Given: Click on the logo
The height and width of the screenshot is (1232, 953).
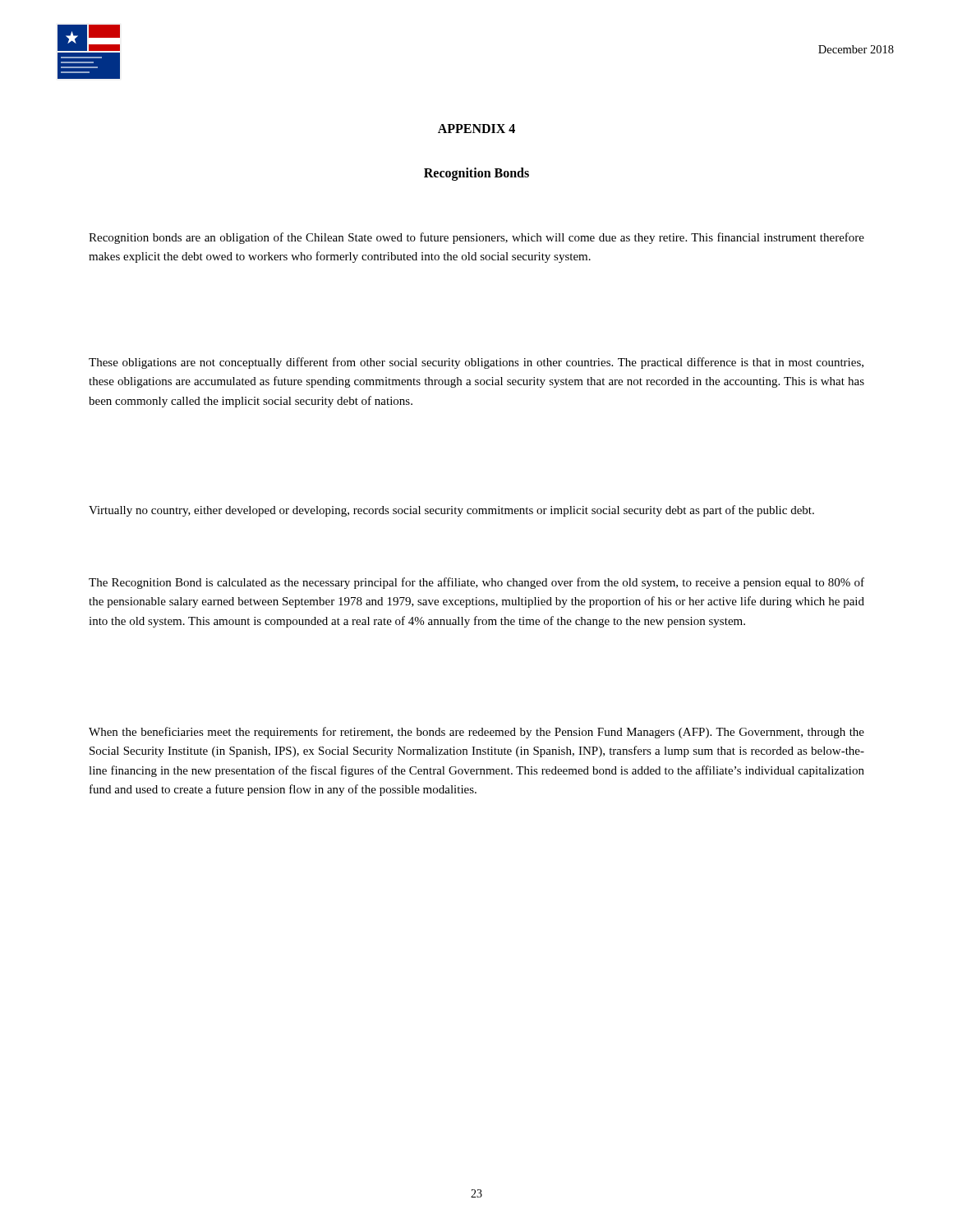Looking at the screenshot, I should [x=89, y=52].
